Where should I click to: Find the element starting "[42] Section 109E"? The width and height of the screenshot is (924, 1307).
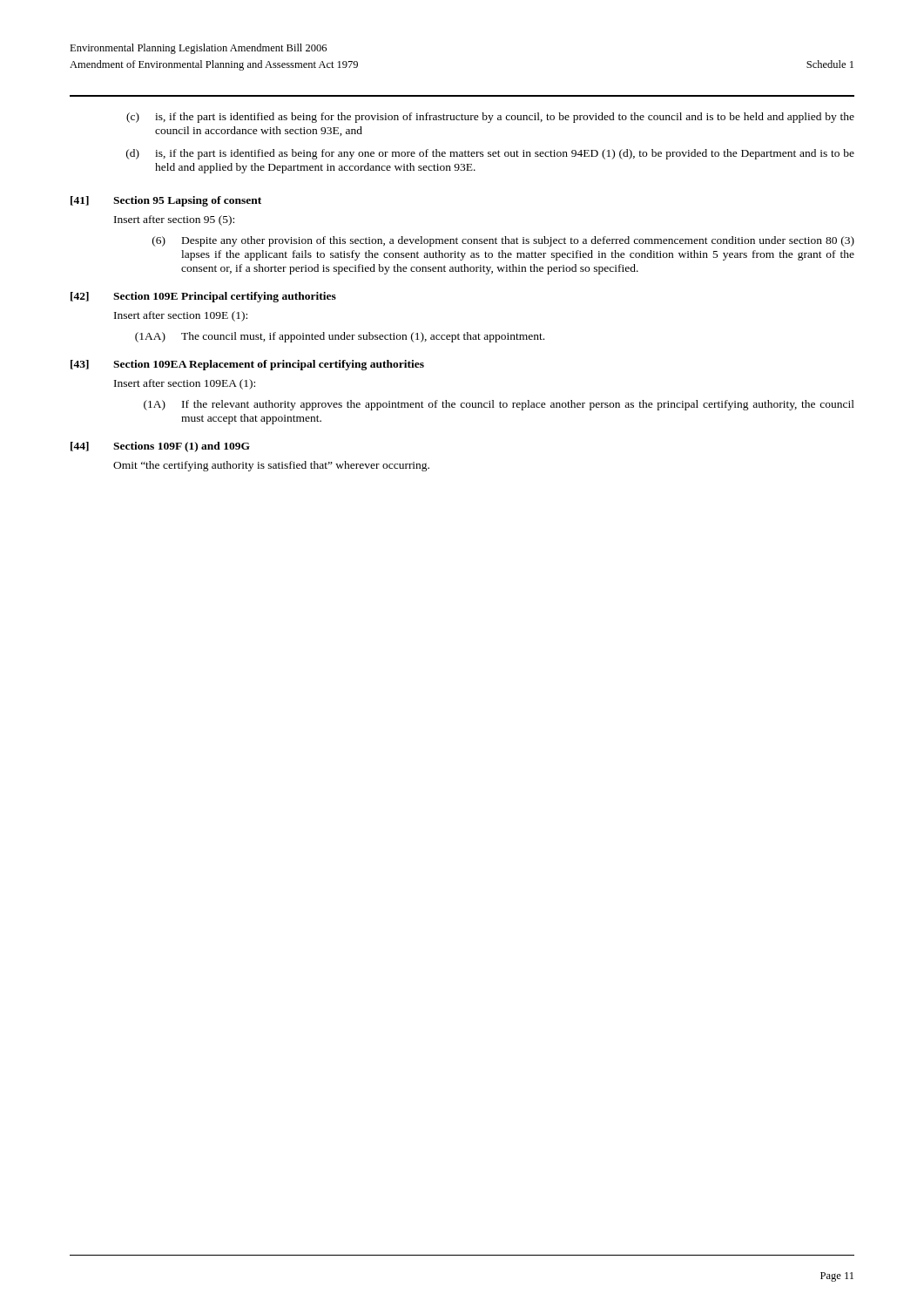(203, 296)
